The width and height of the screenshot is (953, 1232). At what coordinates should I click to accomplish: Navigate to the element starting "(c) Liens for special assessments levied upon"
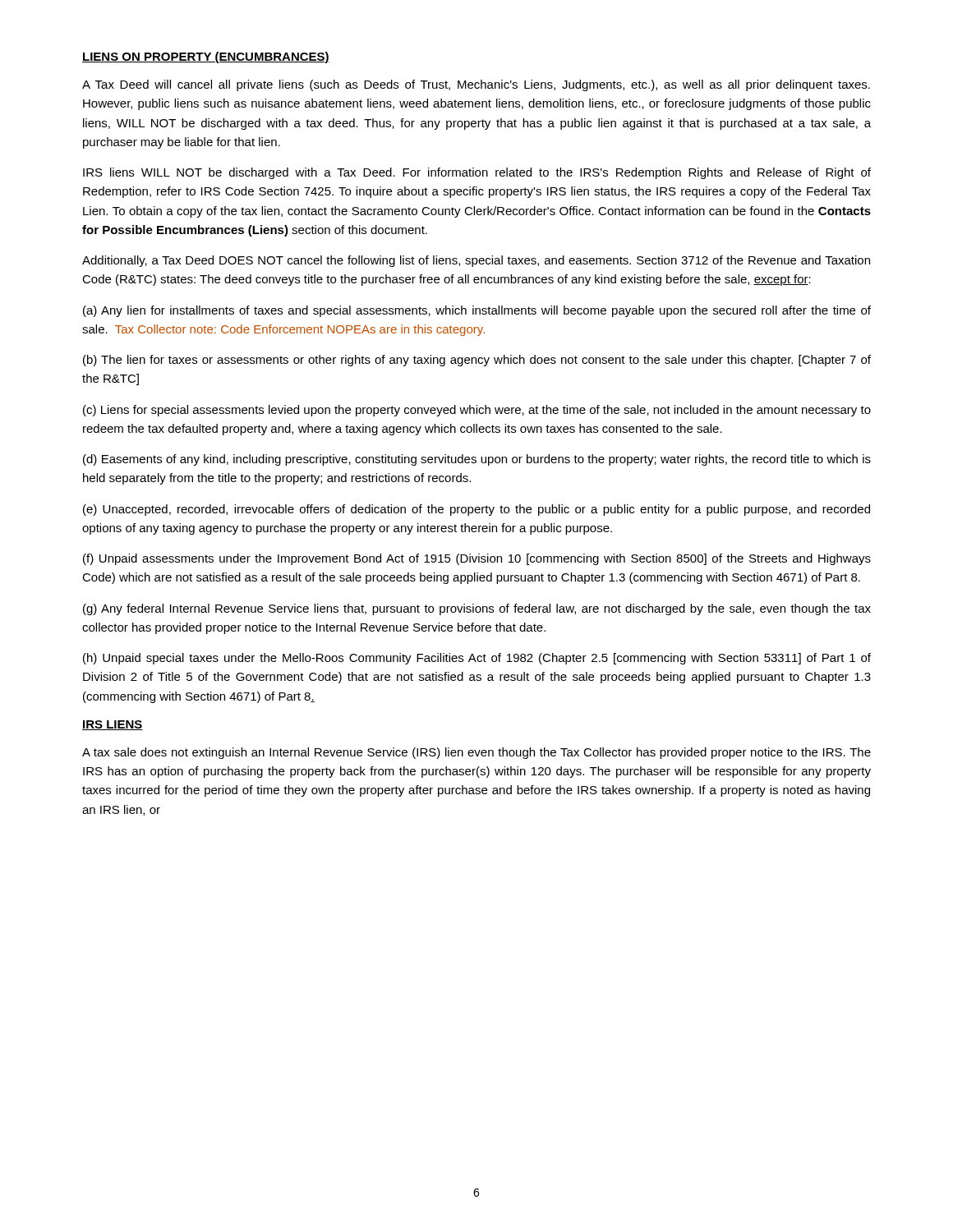pyautogui.click(x=476, y=419)
